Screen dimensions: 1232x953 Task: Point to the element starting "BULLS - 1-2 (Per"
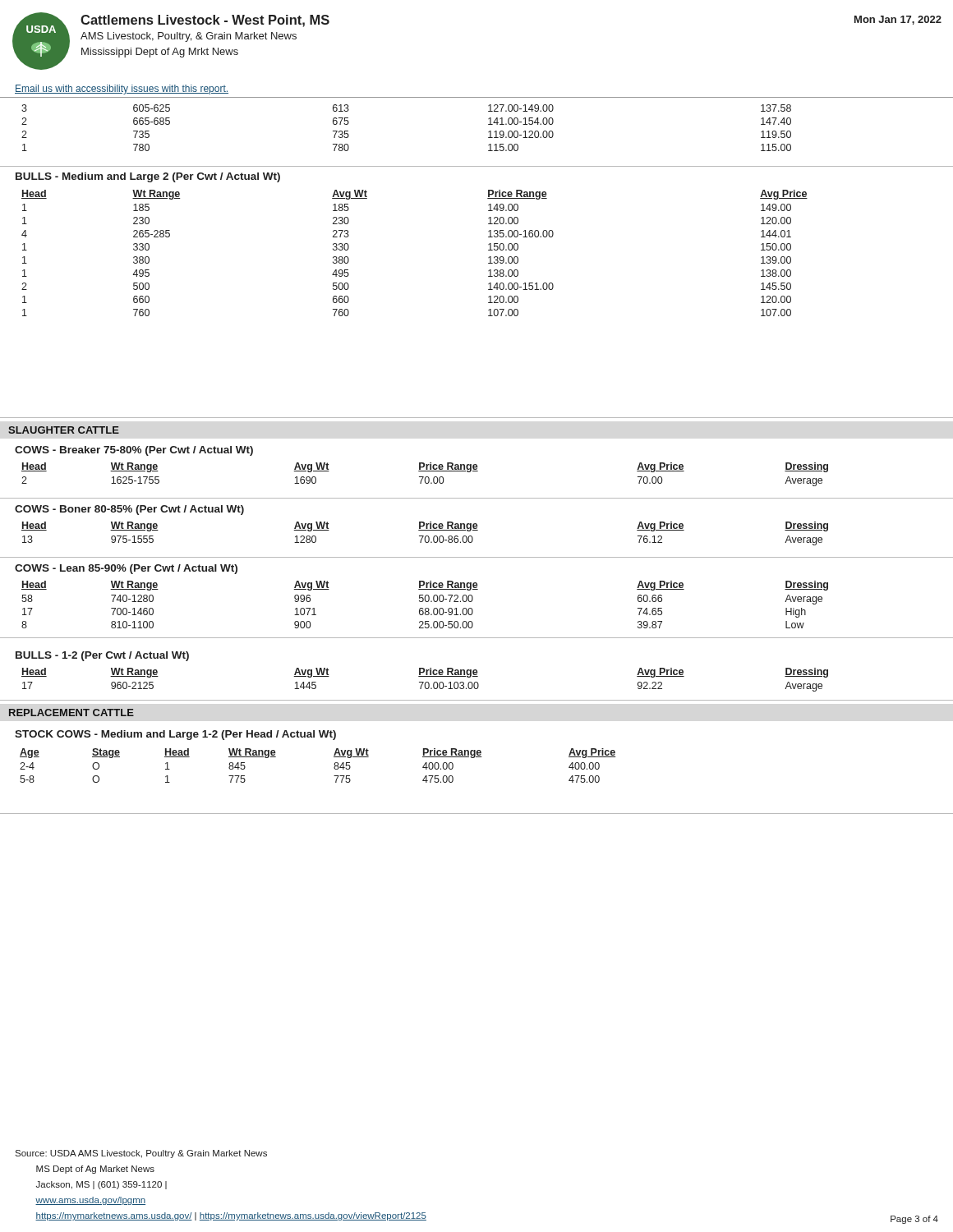(x=102, y=655)
